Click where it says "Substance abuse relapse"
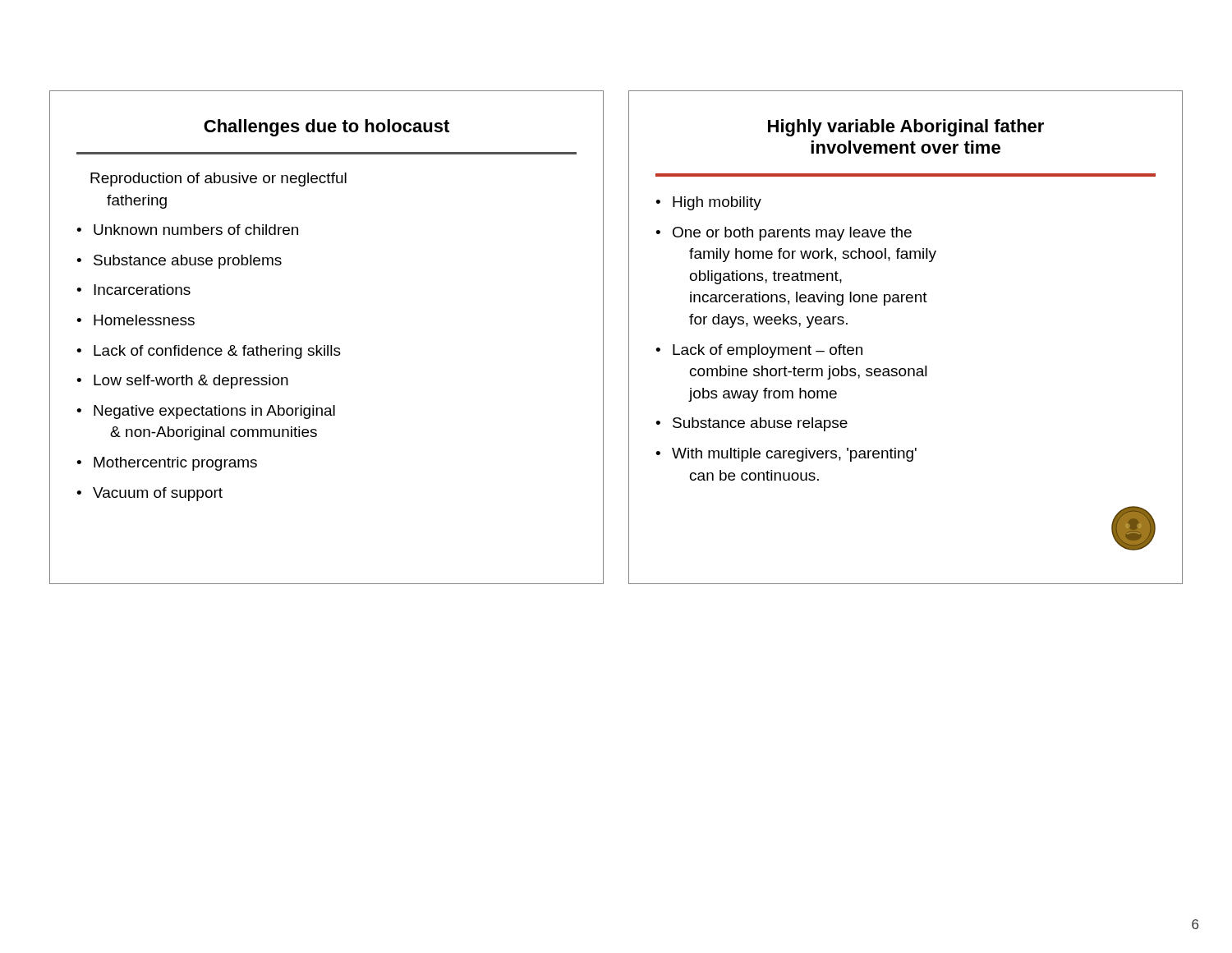This screenshot has width=1232, height=953. pos(760,423)
